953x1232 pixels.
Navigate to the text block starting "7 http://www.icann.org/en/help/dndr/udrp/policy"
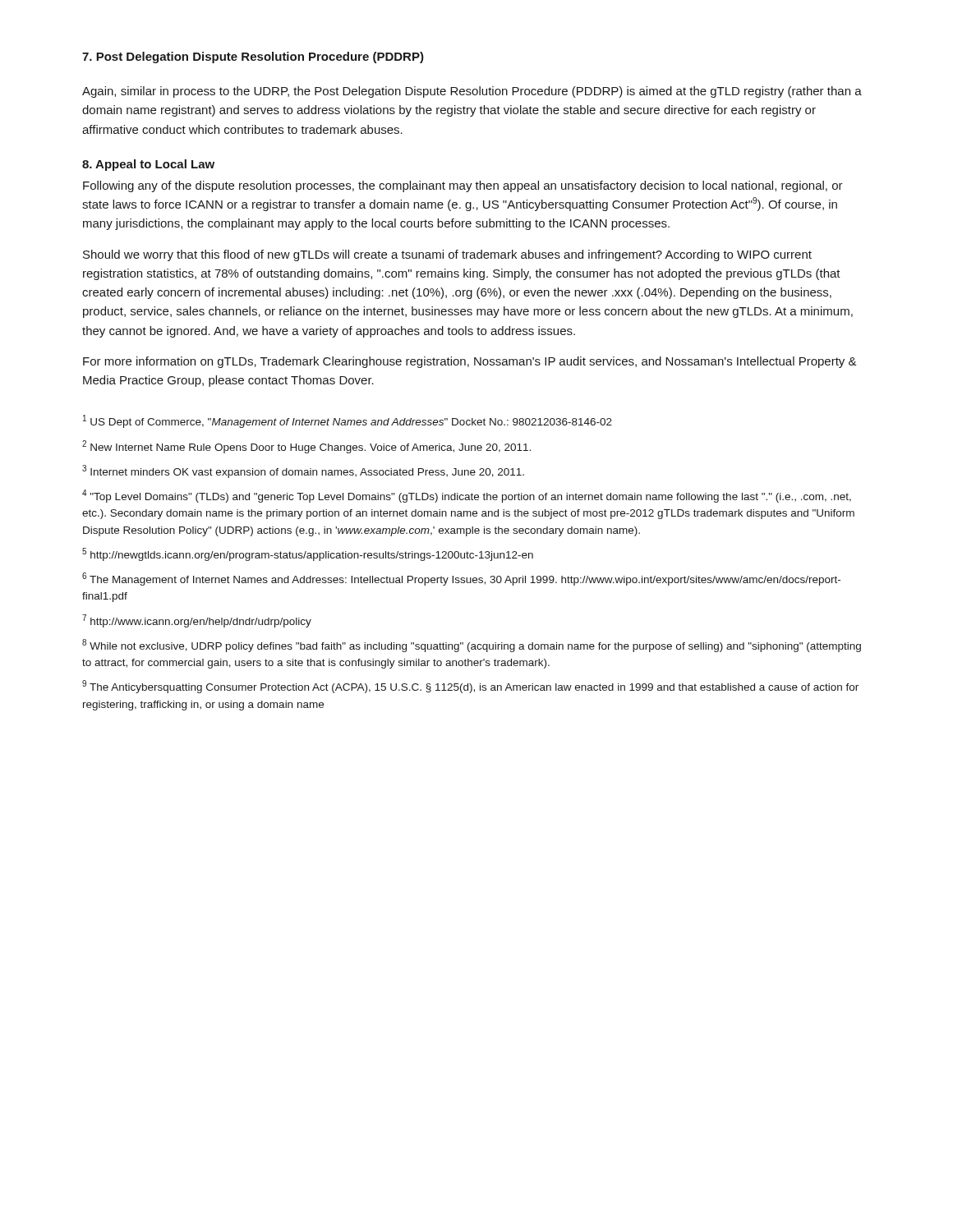click(x=197, y=620)
